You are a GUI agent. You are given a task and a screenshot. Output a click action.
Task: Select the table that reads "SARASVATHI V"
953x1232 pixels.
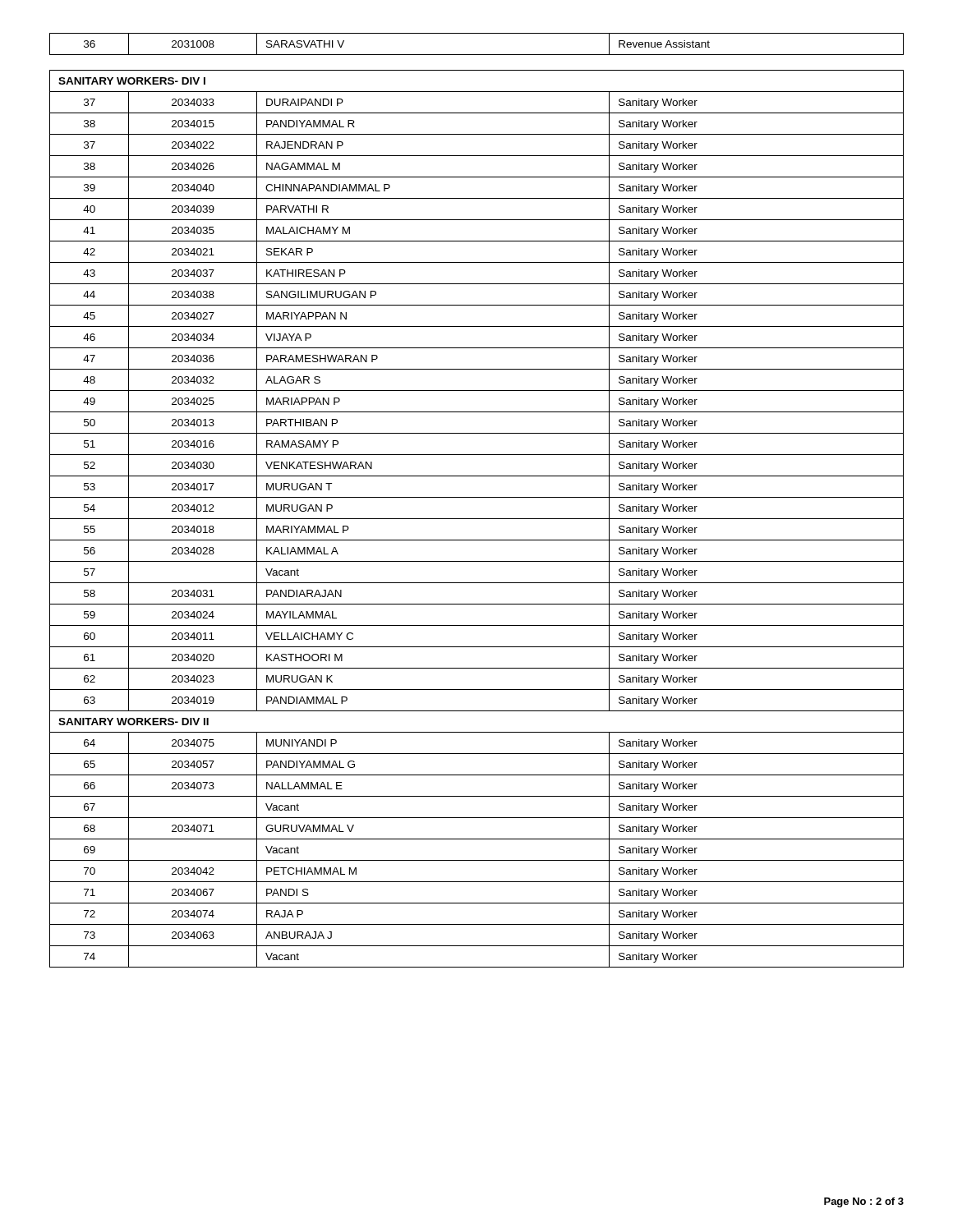476,44
